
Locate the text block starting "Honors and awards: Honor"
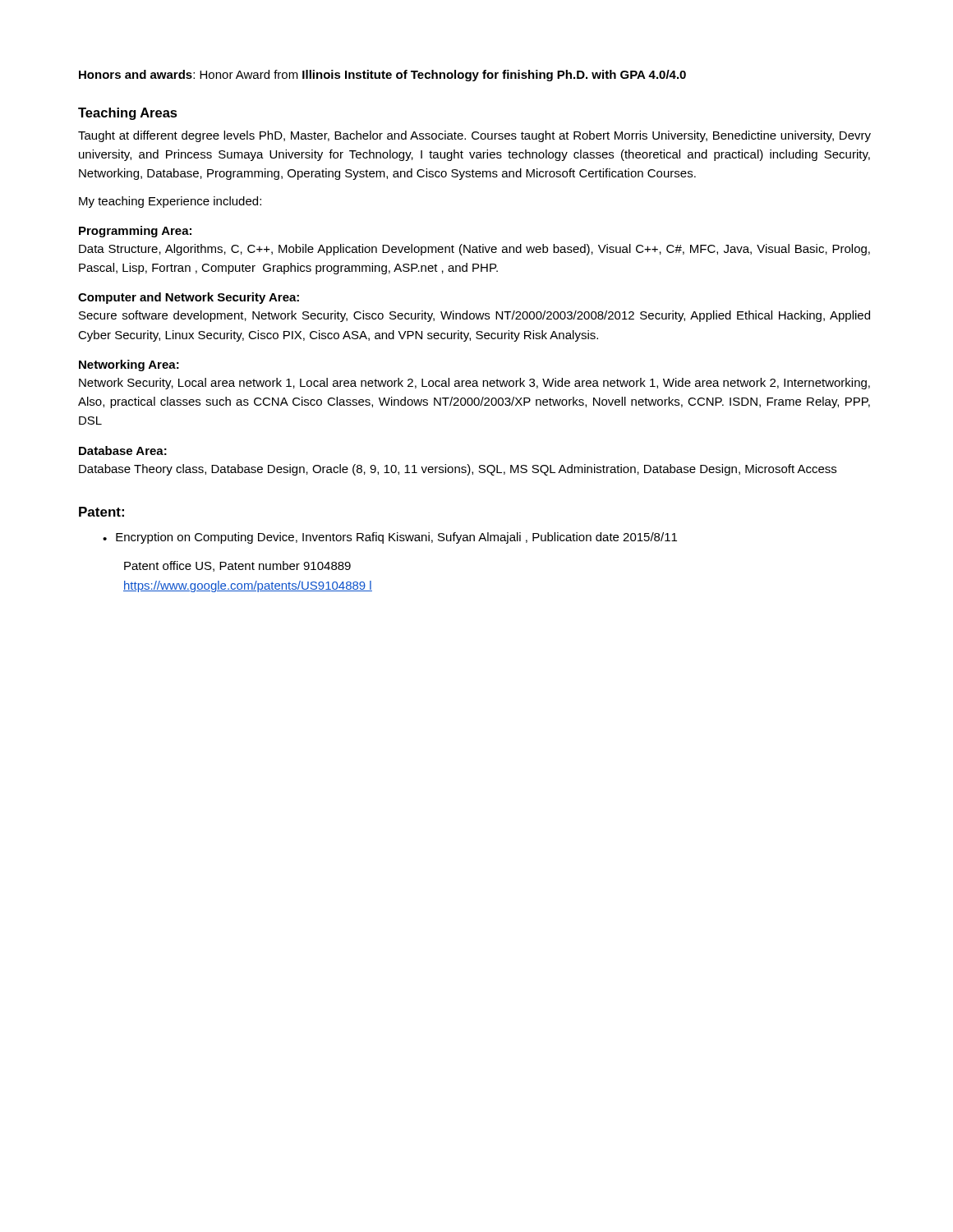(382, 74)
